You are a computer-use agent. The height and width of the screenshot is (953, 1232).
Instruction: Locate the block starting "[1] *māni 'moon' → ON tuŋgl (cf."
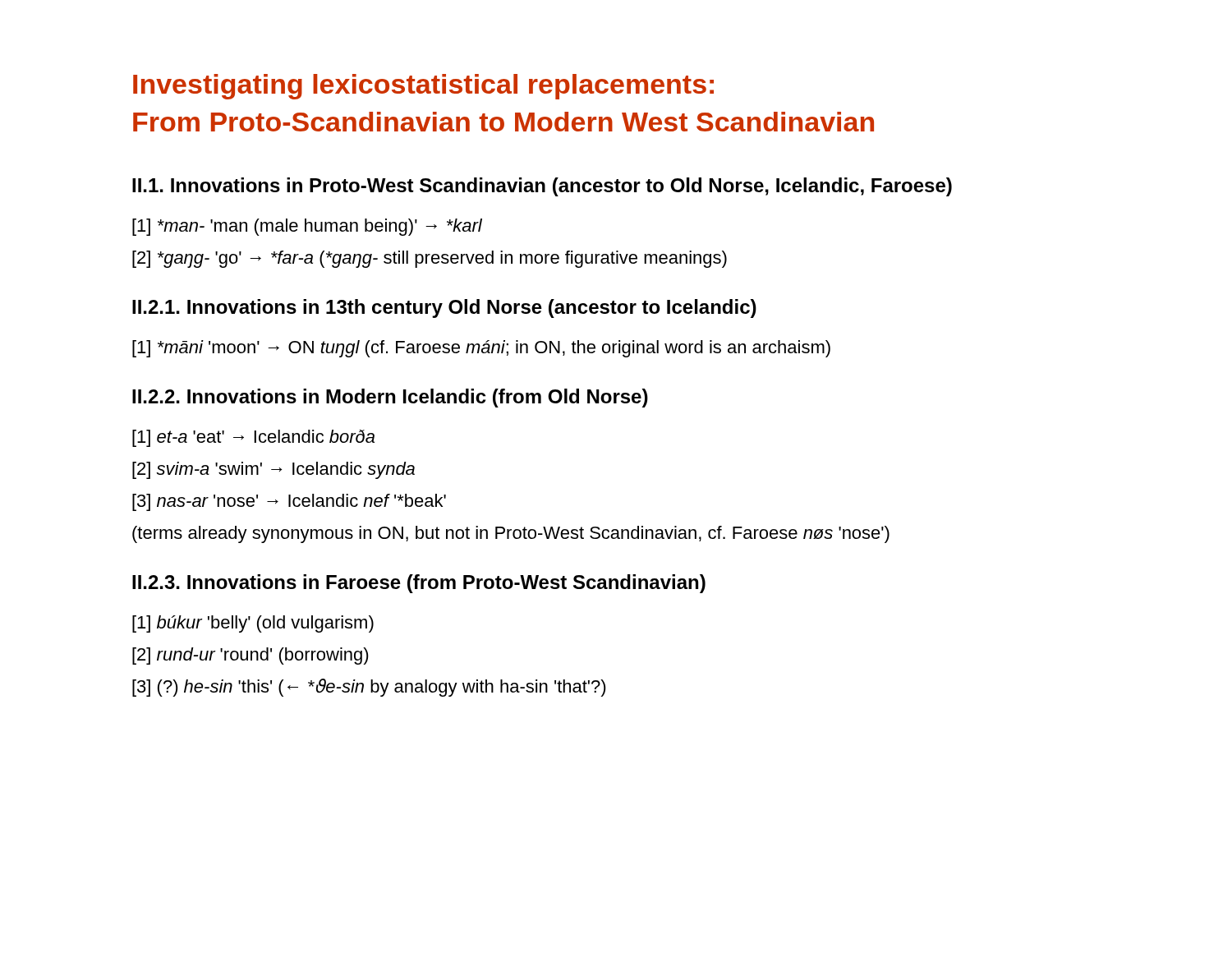coord(481,347)
